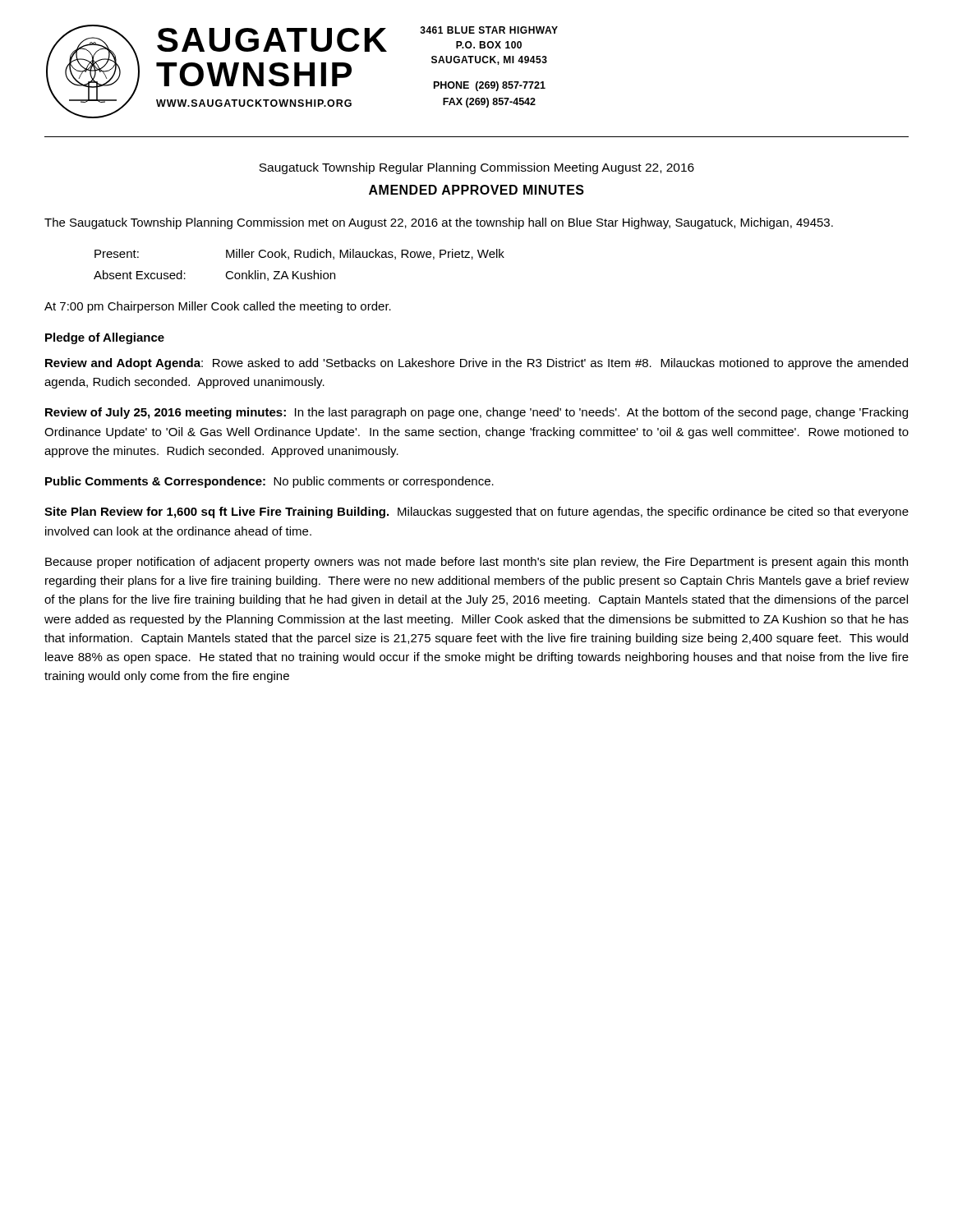Viewport: 953px width, 1232px height.
Task: Click on the title that reads "Saugatuck Township Regular"
Action: click(476, 167)
